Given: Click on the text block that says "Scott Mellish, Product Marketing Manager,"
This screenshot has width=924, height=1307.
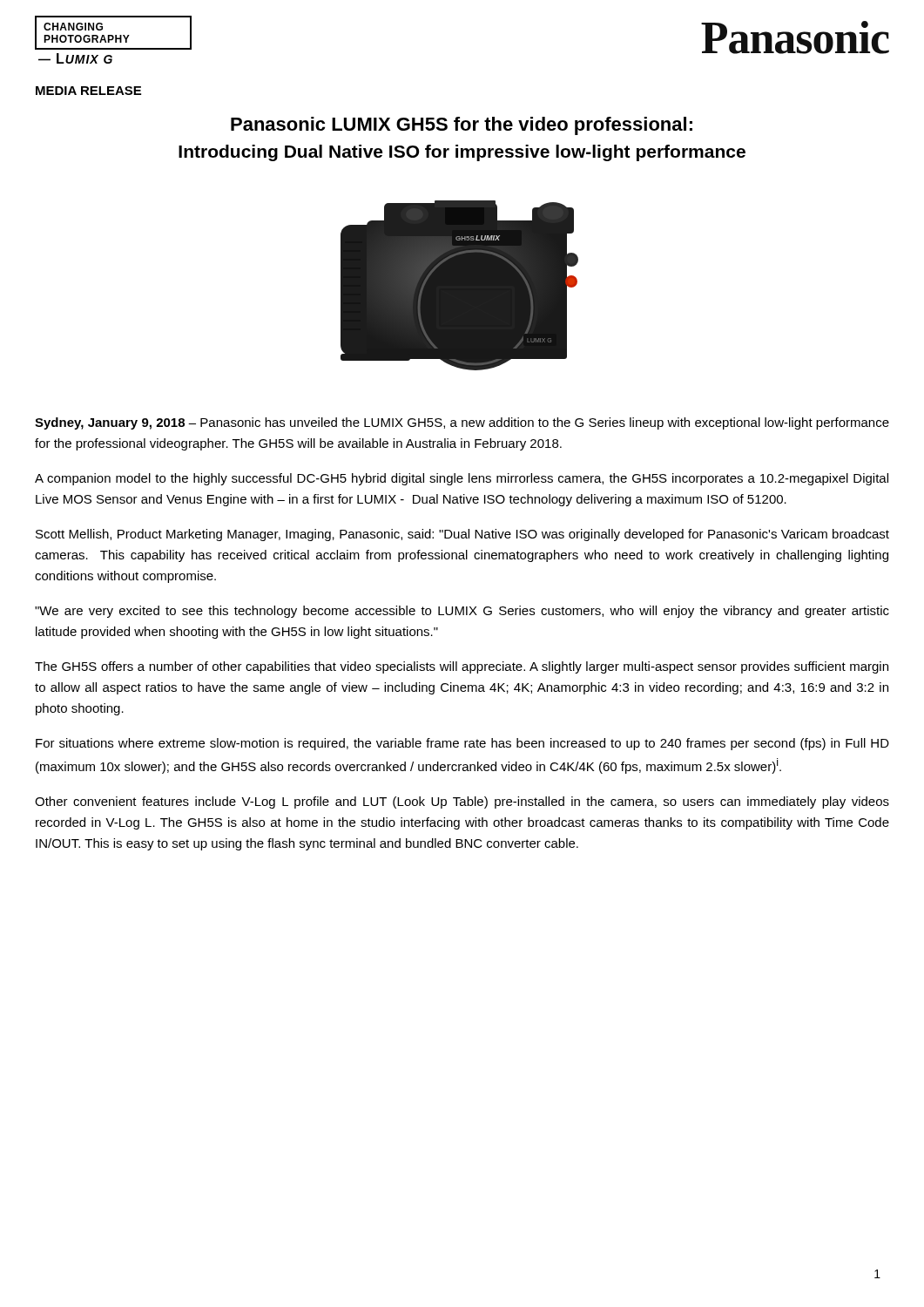Looking at the screenshot, I should [x=462, y=555].
